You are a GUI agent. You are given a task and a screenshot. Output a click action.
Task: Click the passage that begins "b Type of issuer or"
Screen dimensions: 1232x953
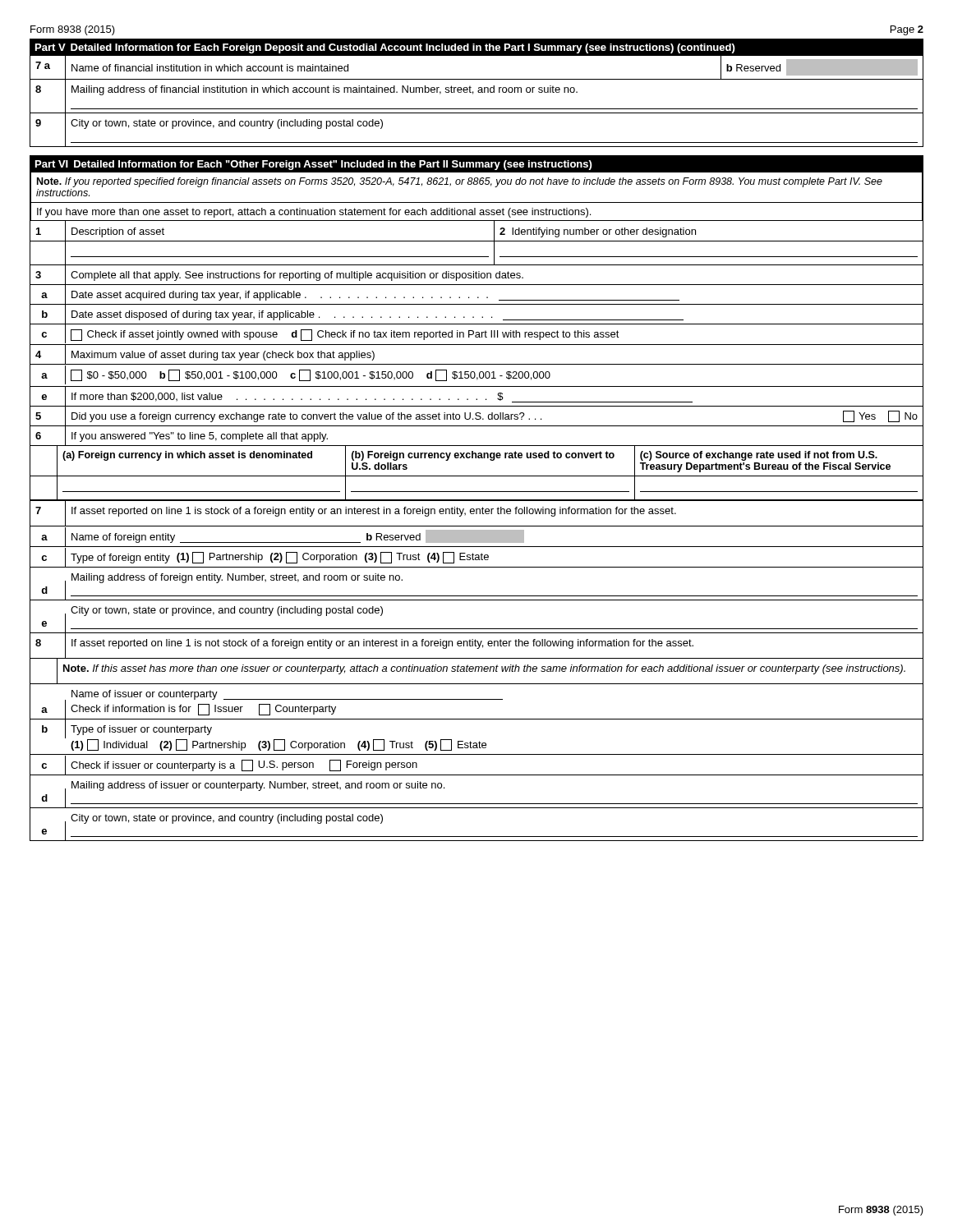[476, 737]
